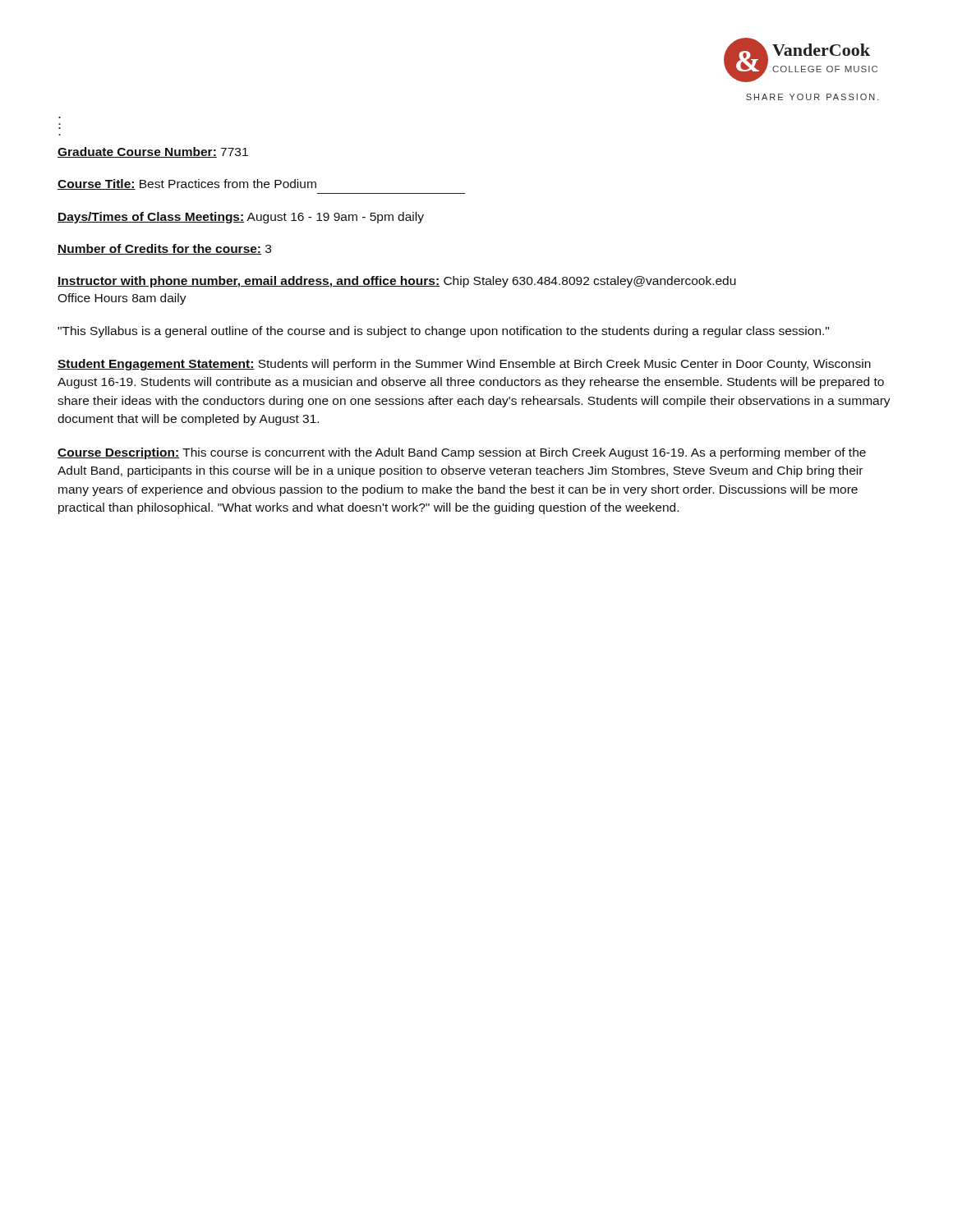Point to the text block starting ""This Syllabus is a general"
This screenshot has height=1232, width=953.
[444, 330]
